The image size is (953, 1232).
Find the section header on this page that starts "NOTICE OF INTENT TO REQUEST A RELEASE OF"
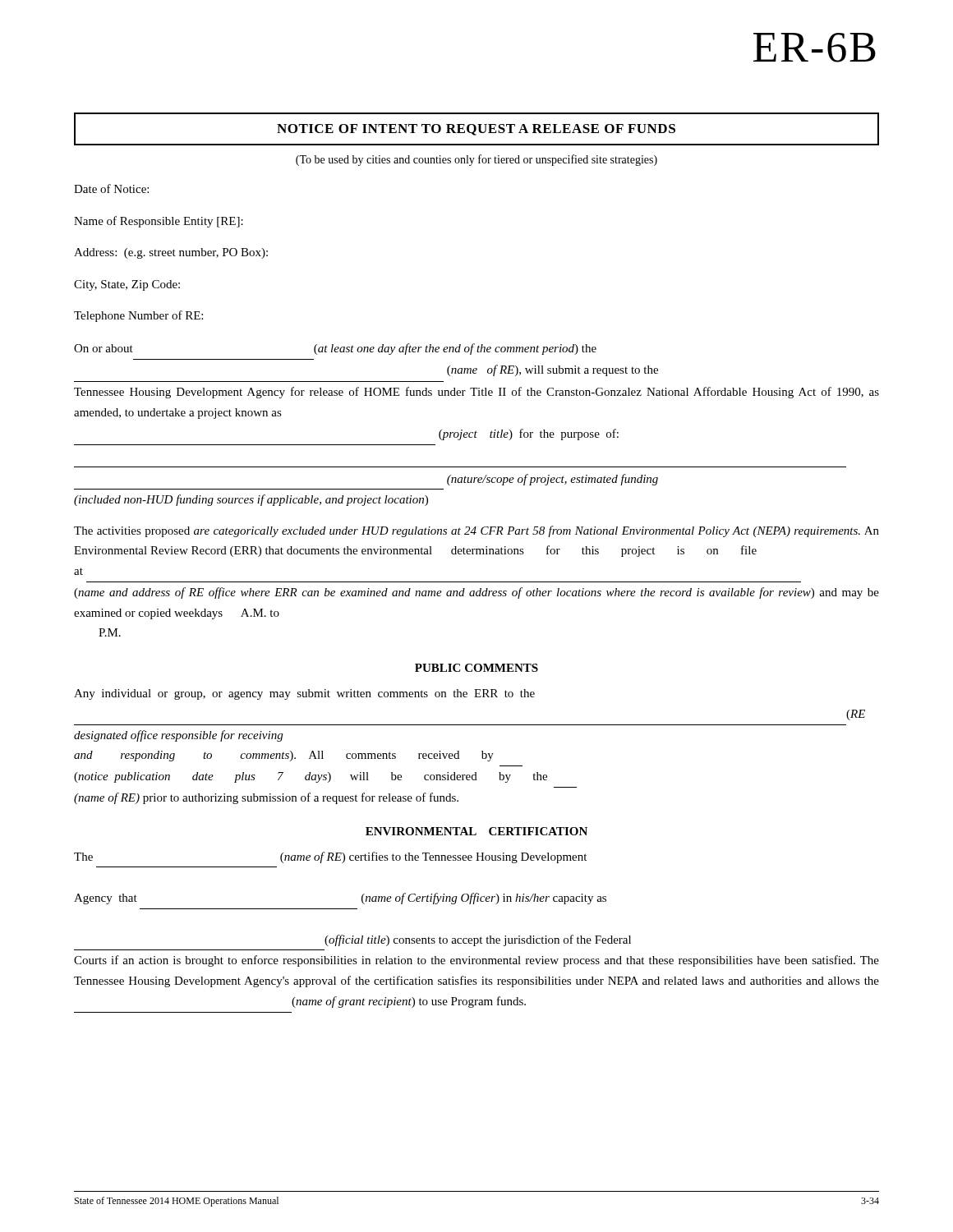pyautogui.click(x=476, y=129)
